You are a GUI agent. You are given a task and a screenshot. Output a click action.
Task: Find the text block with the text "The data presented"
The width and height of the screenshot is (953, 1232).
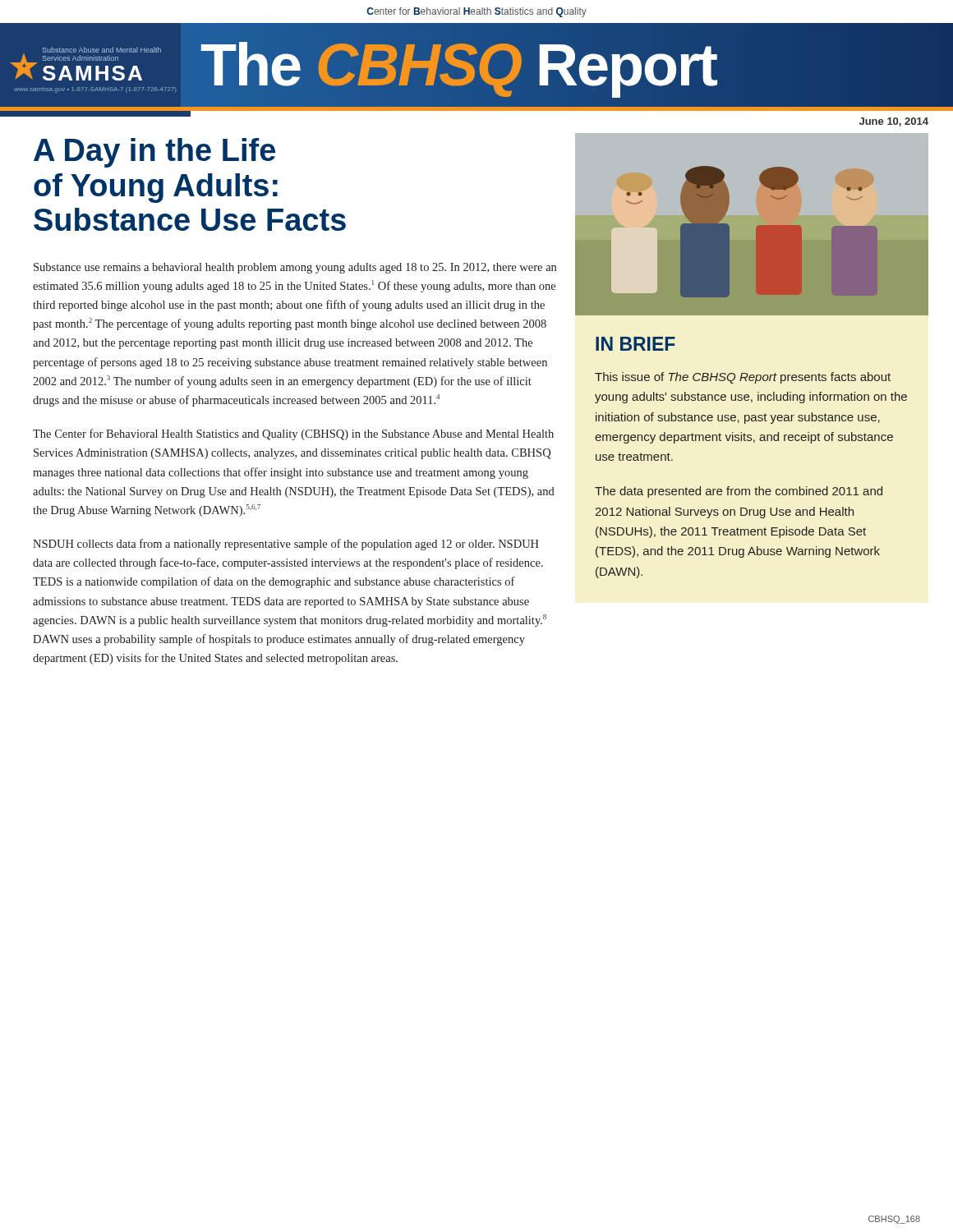[739, 531]
